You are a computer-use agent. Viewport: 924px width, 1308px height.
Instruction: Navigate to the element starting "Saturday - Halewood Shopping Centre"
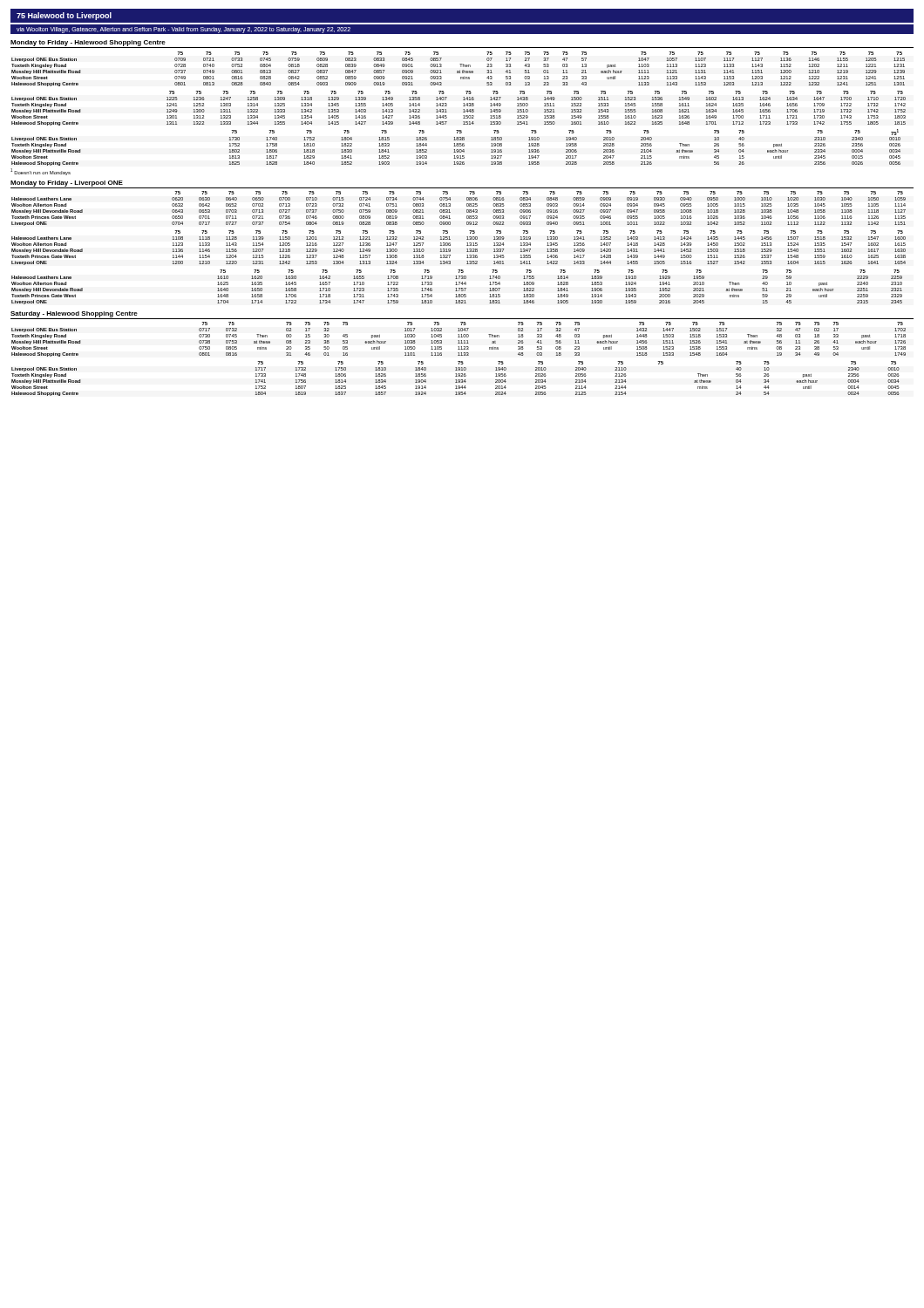74,313
